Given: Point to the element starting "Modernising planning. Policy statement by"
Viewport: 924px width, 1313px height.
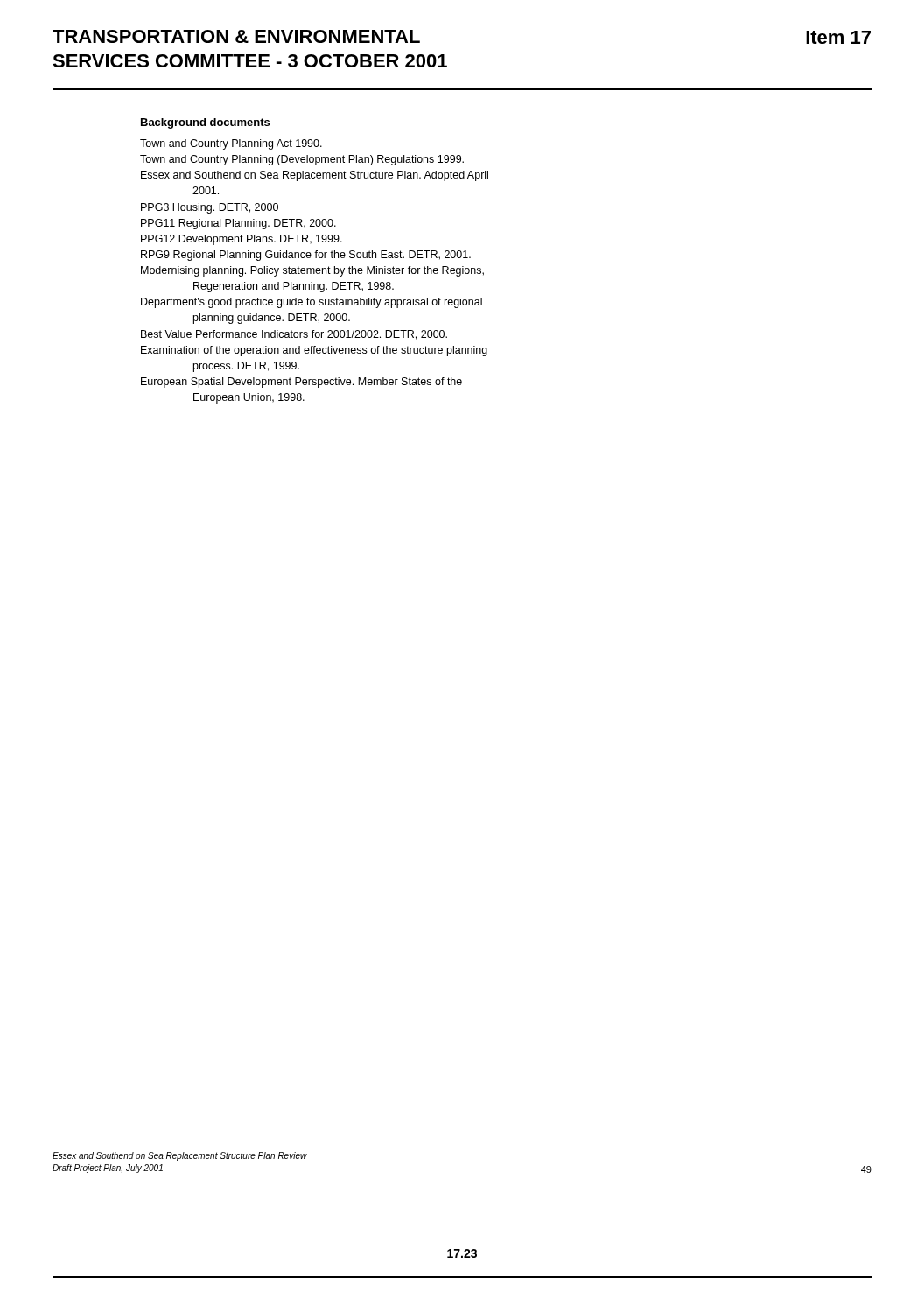Looking at the screenshot, I should point(312,270).
